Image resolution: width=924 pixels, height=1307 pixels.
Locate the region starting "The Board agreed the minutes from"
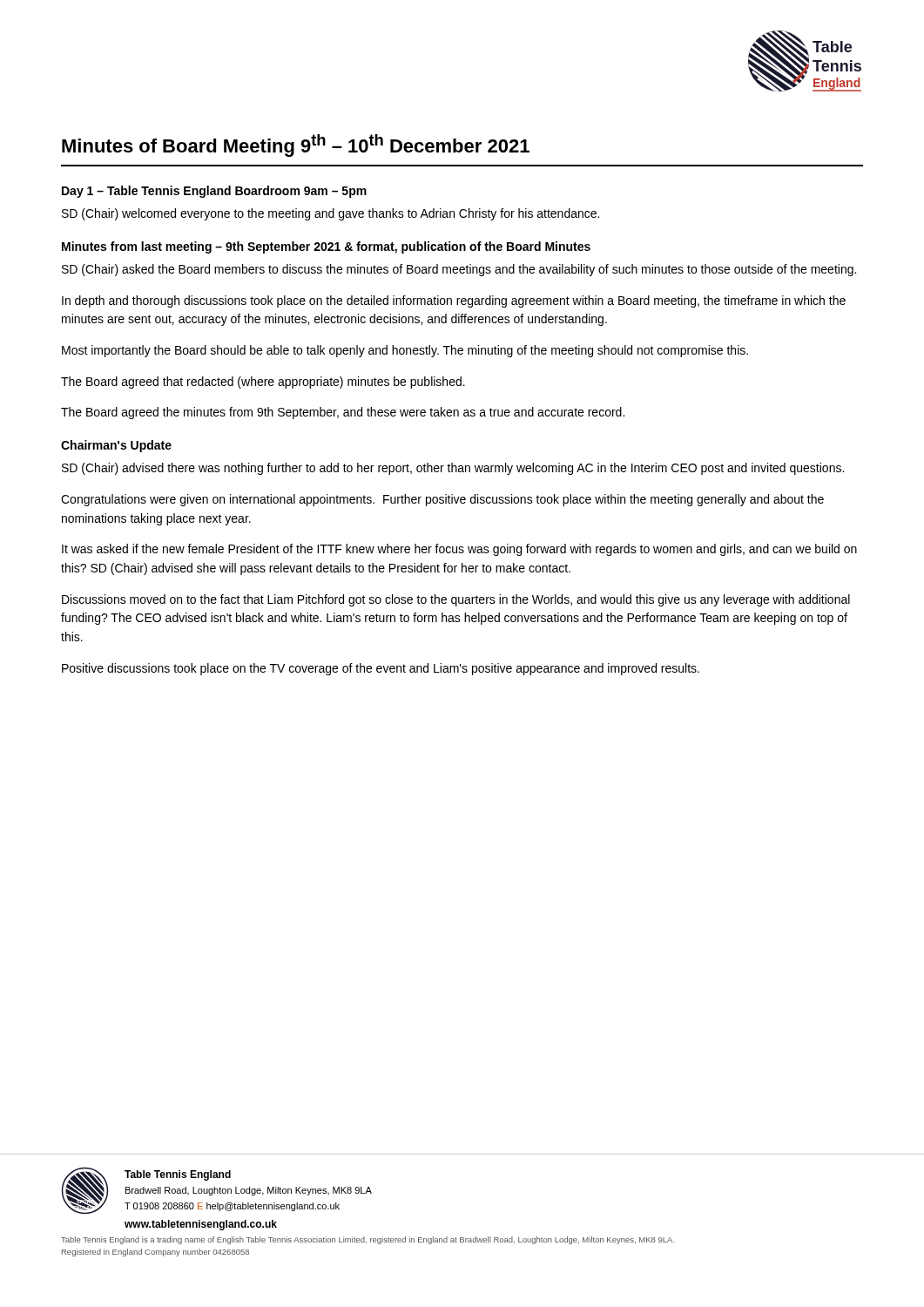pos(343,413)
